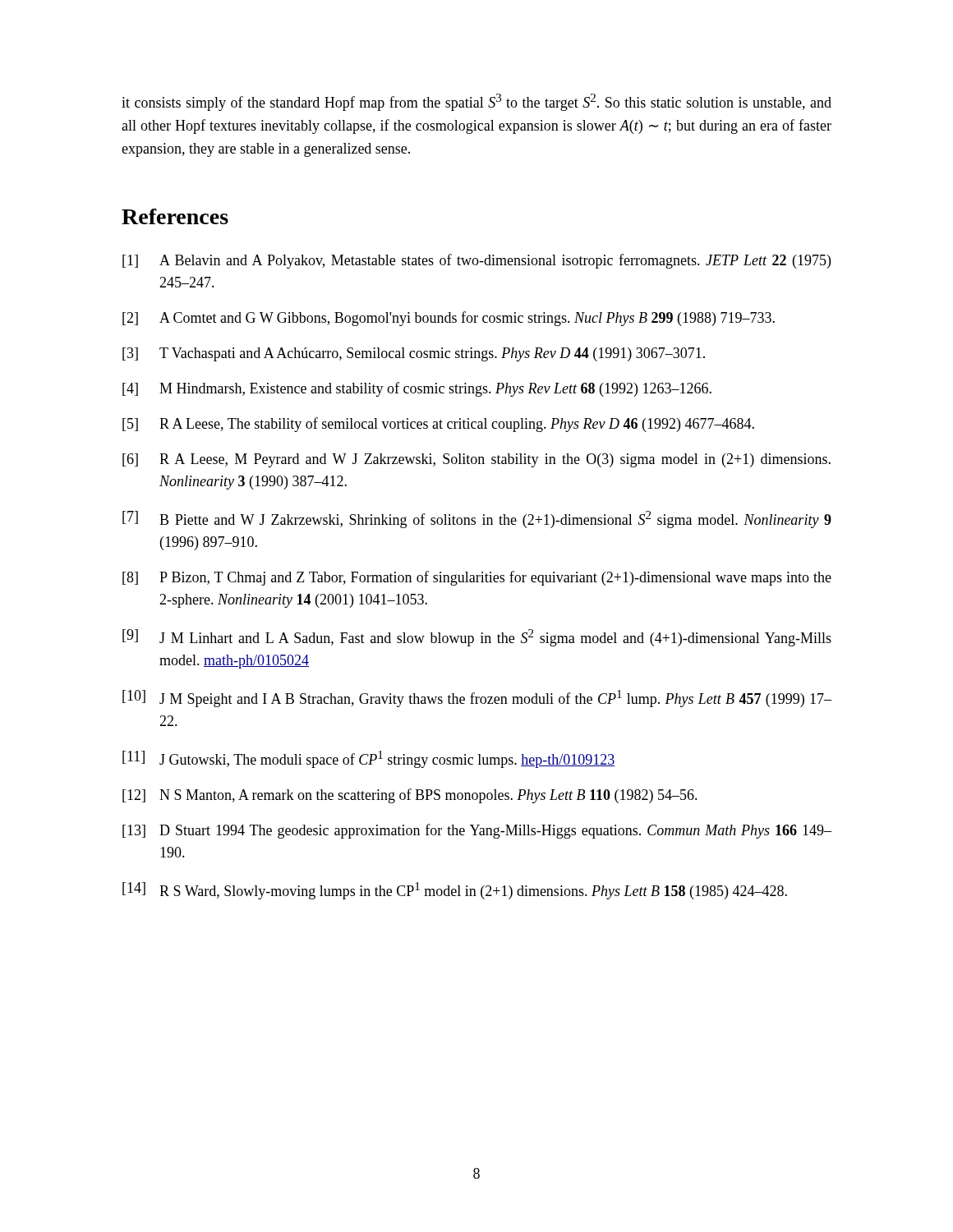Click on the list item containing "[8] P Bizon, T Chmaj and Z"
The height and width of the screenshot is (1232, 953).
[476, 589]
